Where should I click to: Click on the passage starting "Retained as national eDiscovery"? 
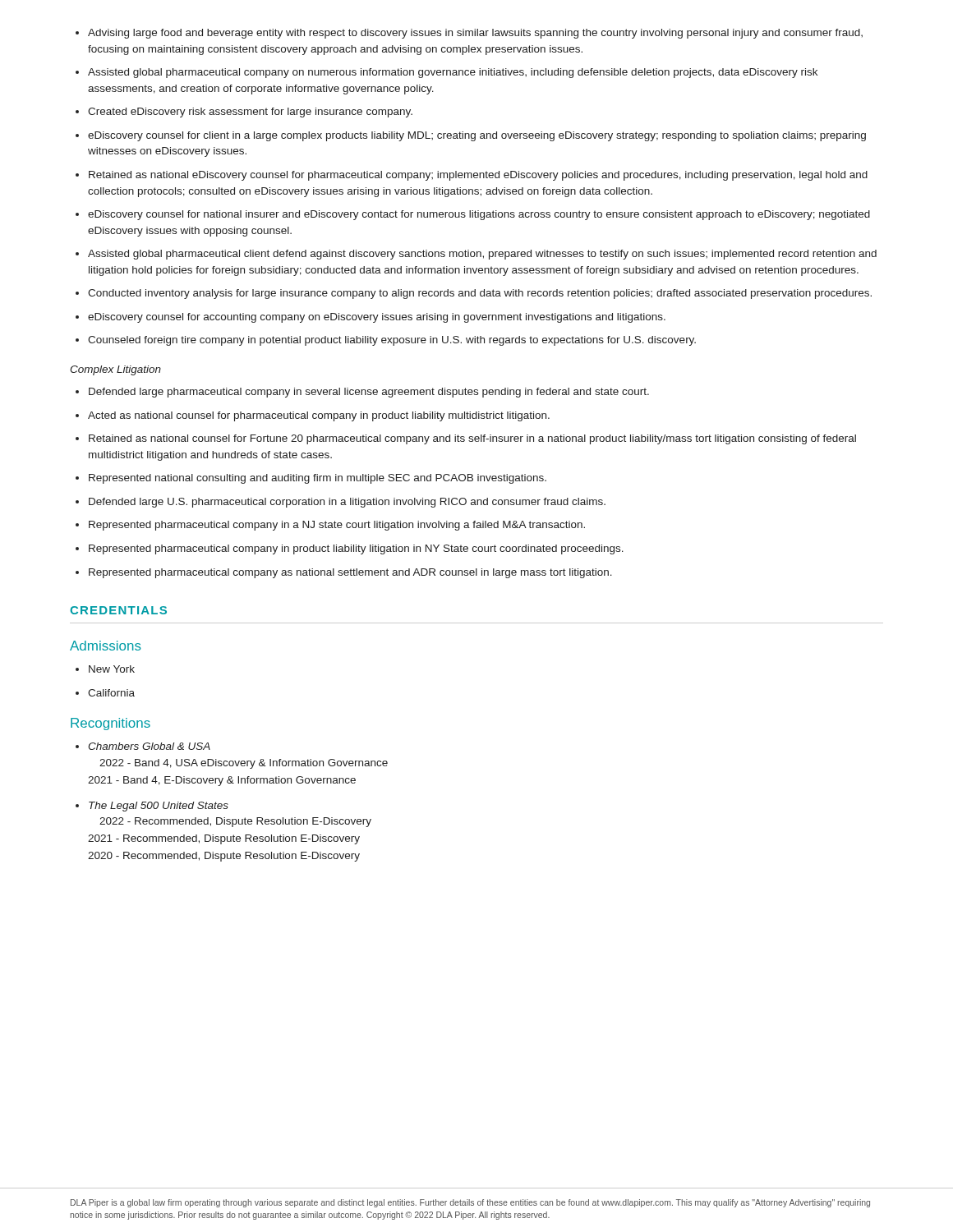pyautogui.click(x=486, y=183)
